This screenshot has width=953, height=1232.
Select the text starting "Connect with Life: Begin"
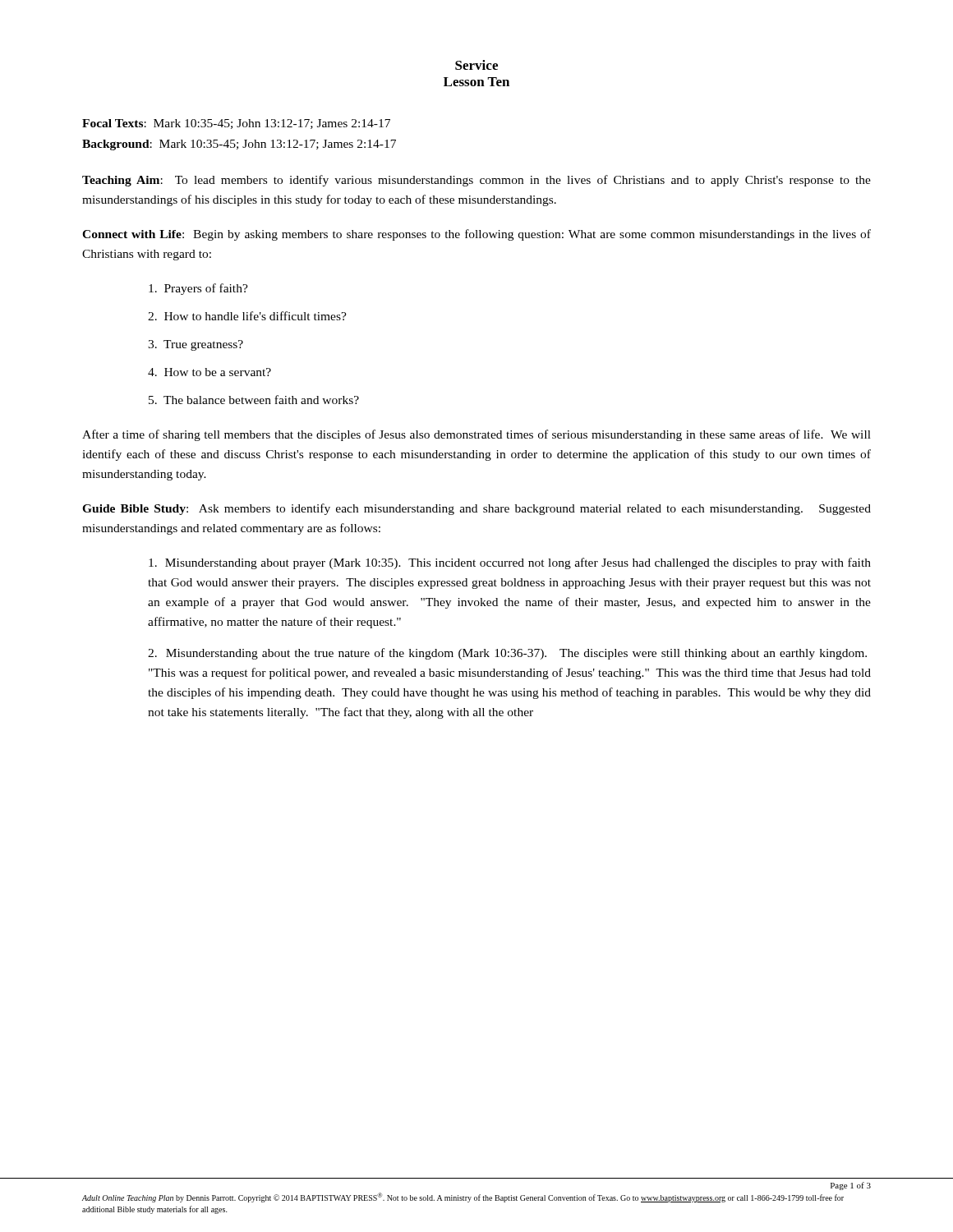pyautogui.click(x=476, y=244)
